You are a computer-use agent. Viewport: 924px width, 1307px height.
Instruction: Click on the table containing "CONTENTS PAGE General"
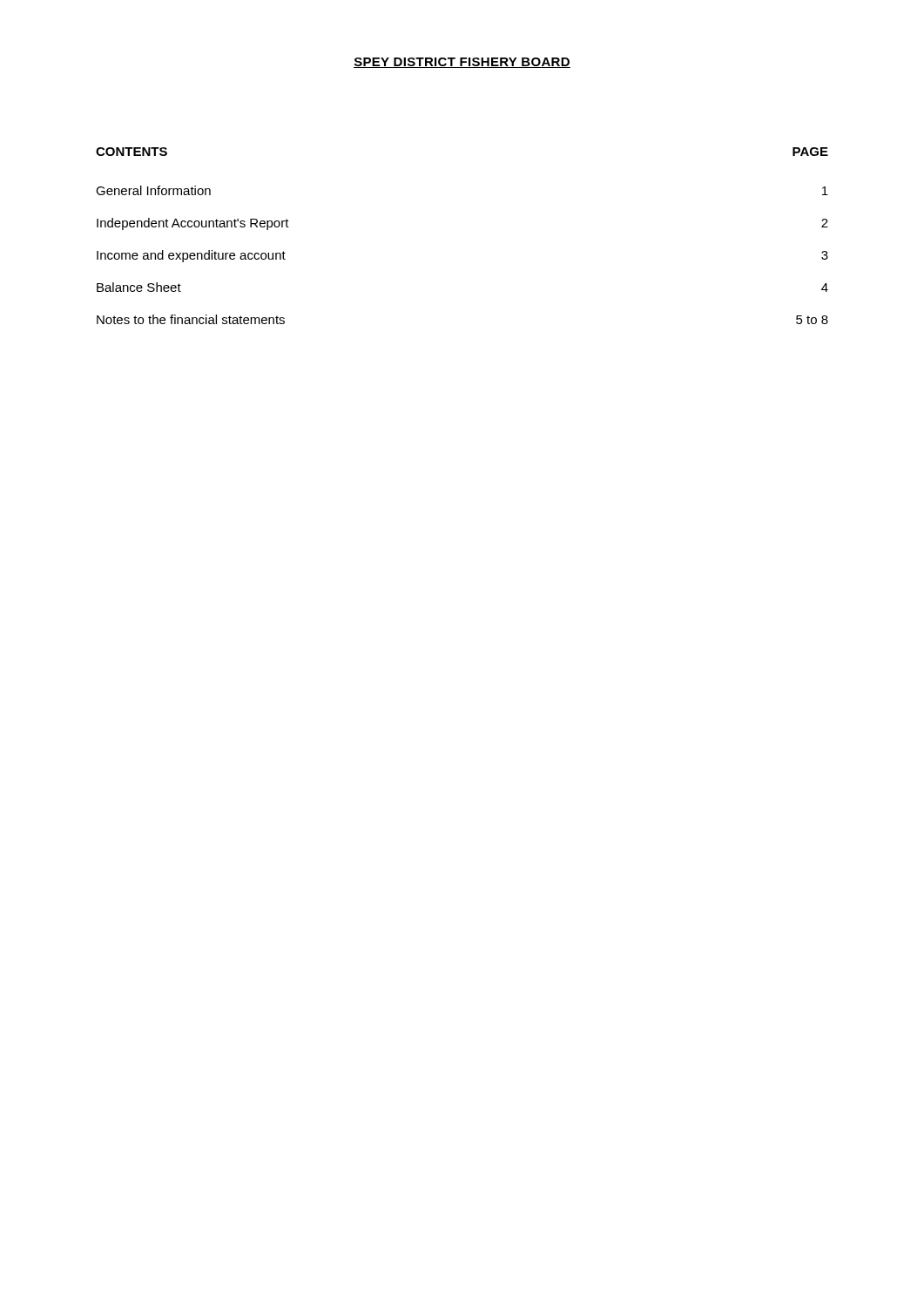pyautogui.click(x=462, y=240)
